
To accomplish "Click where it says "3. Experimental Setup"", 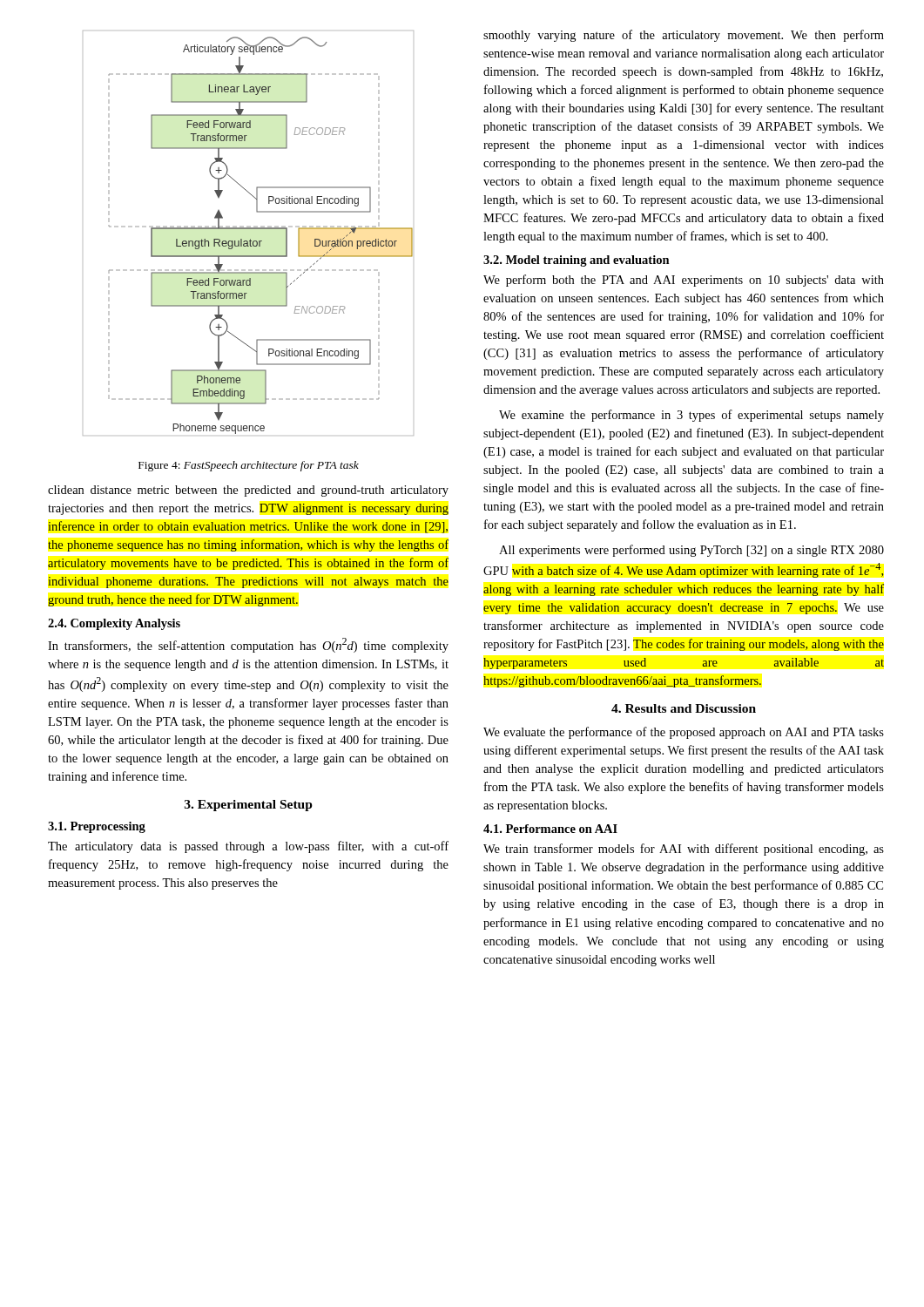I will coord(248,804).
